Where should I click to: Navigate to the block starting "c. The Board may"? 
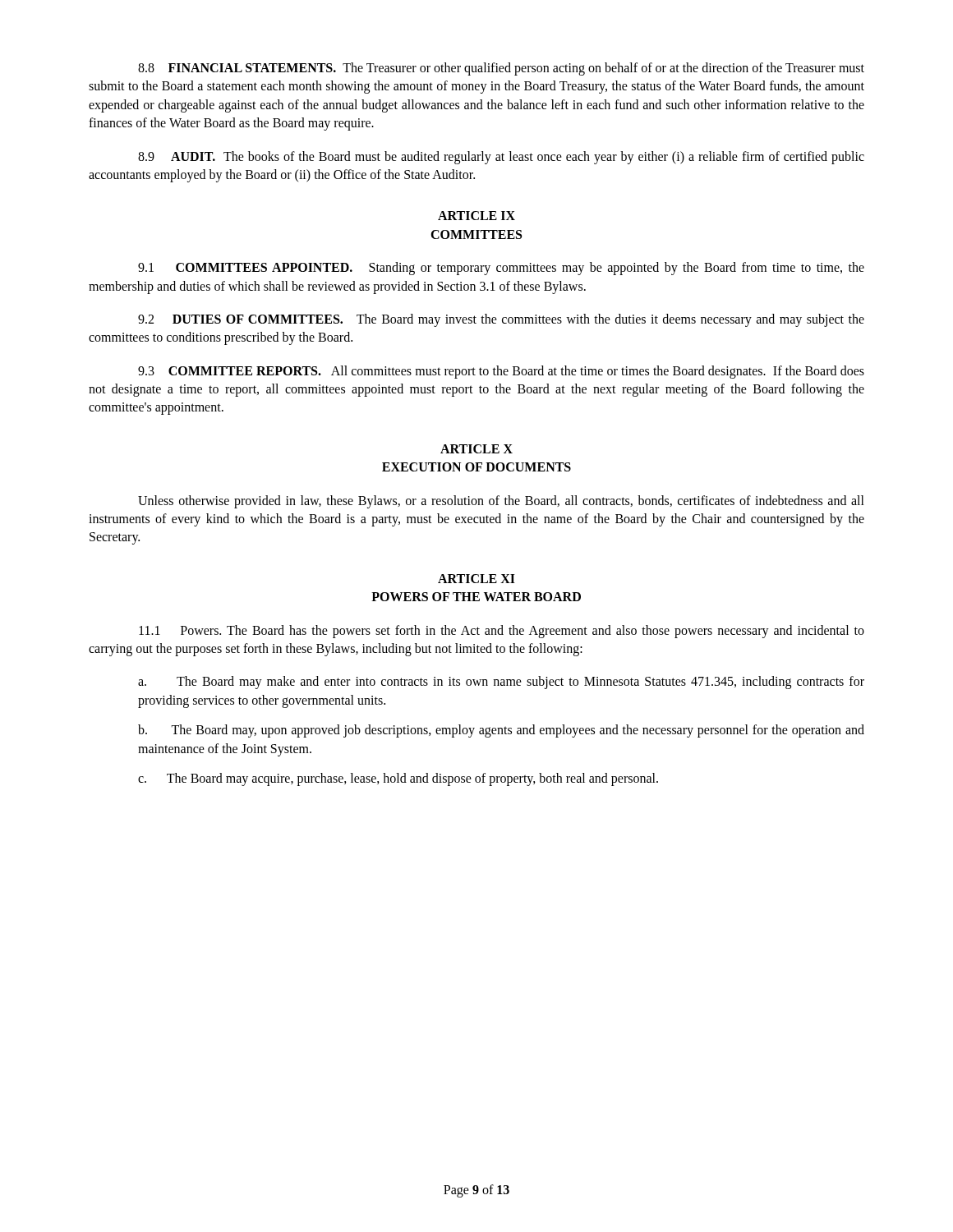tap(398, 778)
